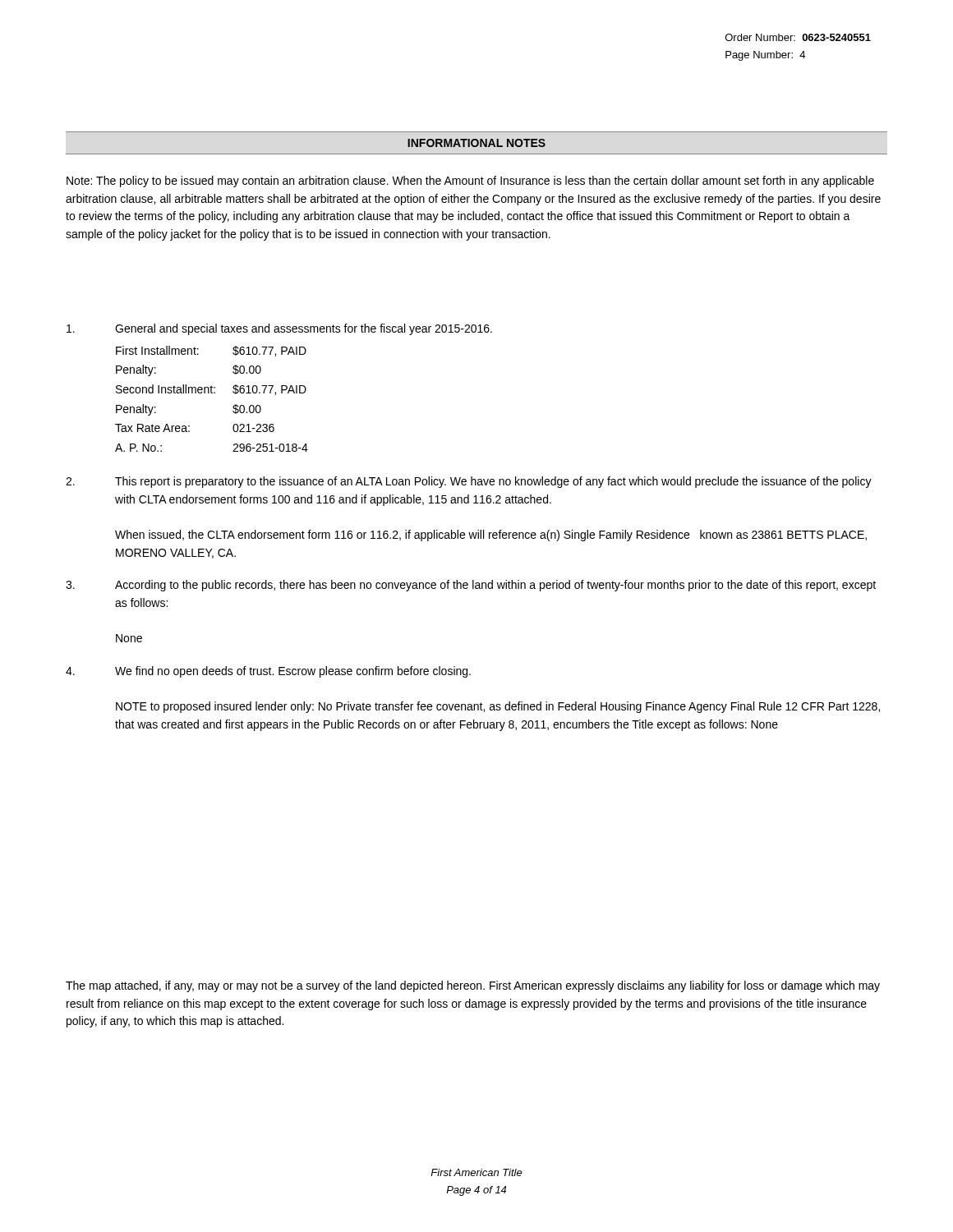Image resolution: width=953 pixels, height=1232 pixels.
Task: Point to the block beginning "General and special taxes"
Action: [x=279, y=329]
